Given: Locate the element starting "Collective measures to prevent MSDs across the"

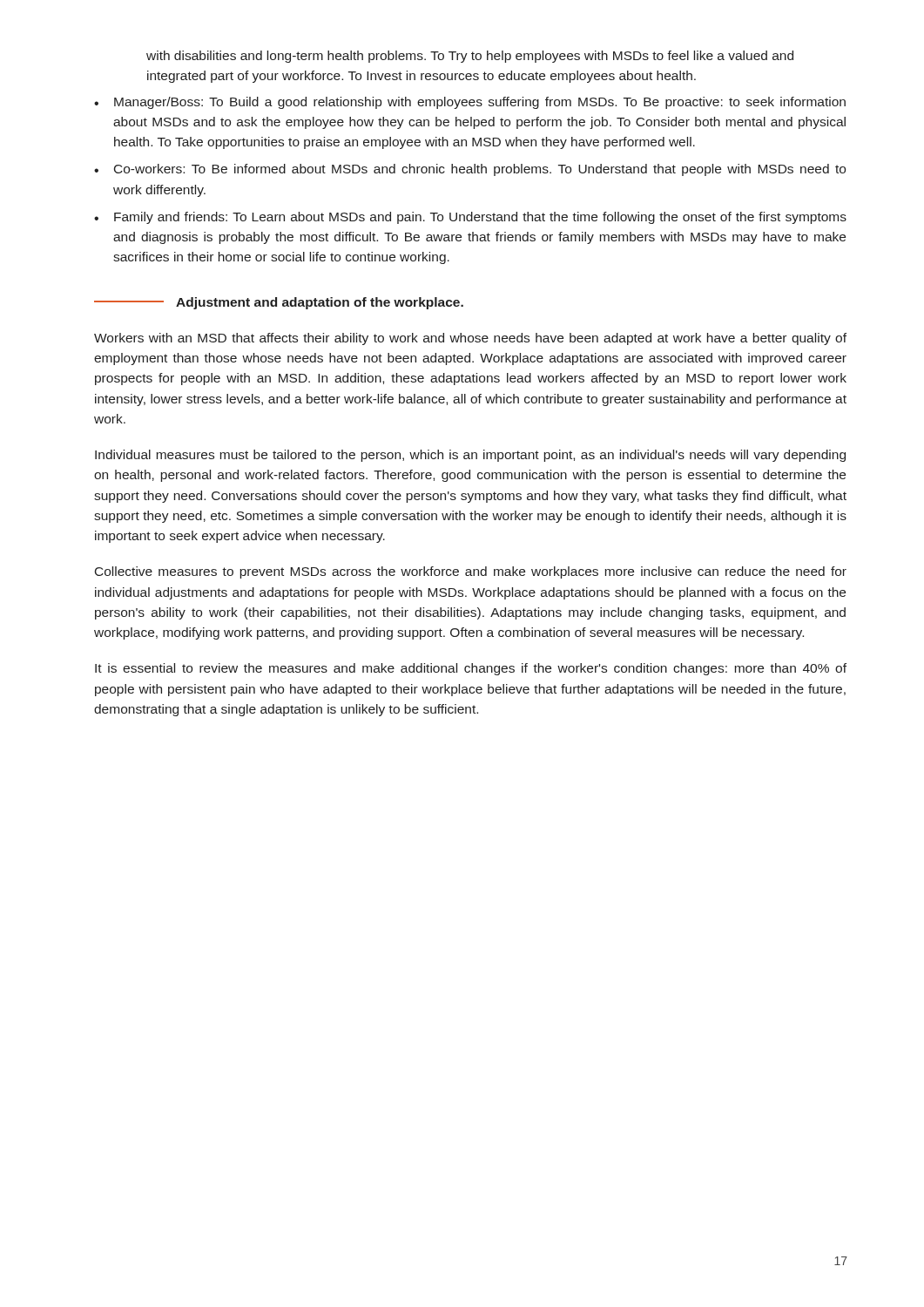Looking at the screenshot, I should click(x=470, y=602).
